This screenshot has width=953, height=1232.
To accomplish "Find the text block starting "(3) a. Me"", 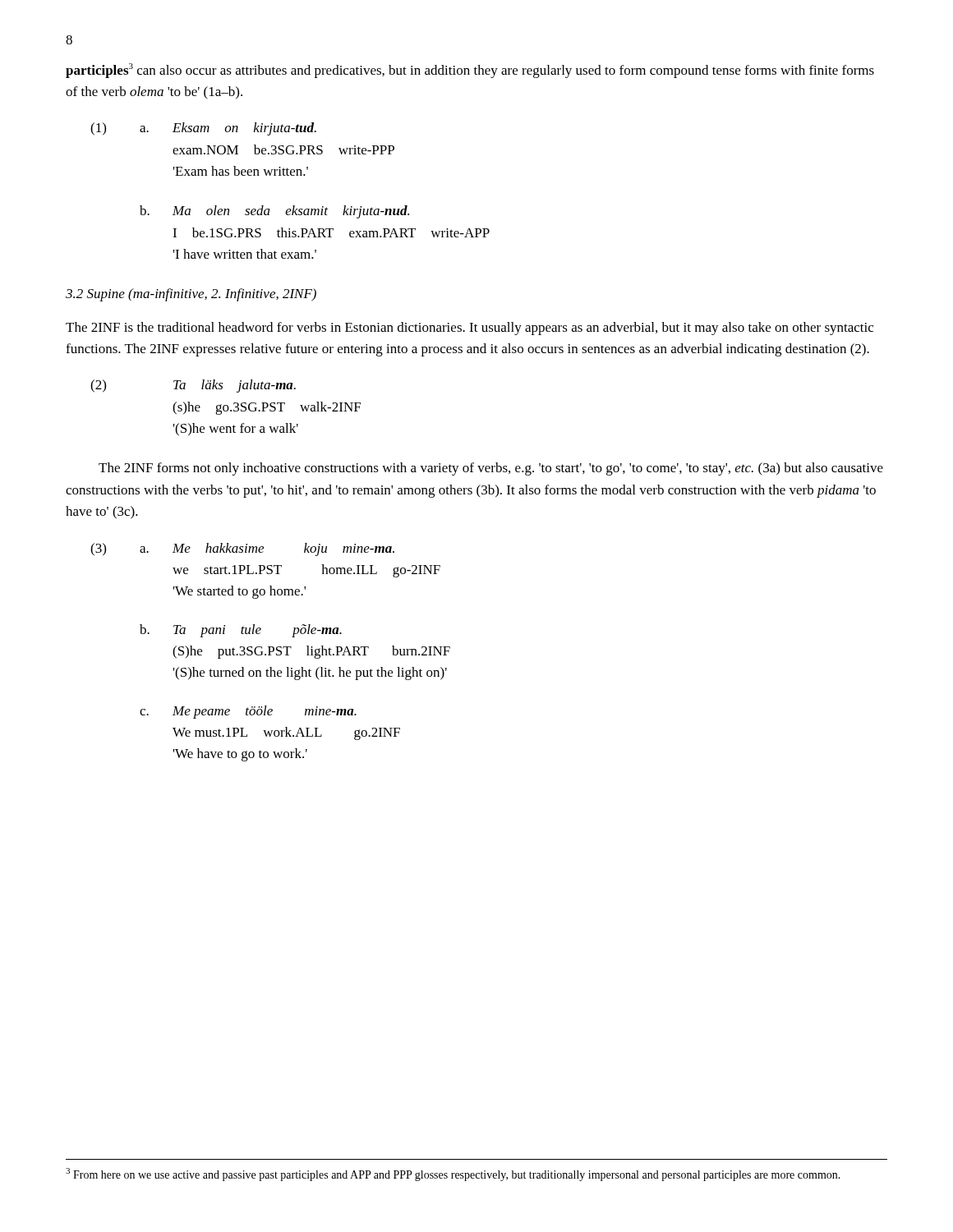I will [x=265, y=570].
